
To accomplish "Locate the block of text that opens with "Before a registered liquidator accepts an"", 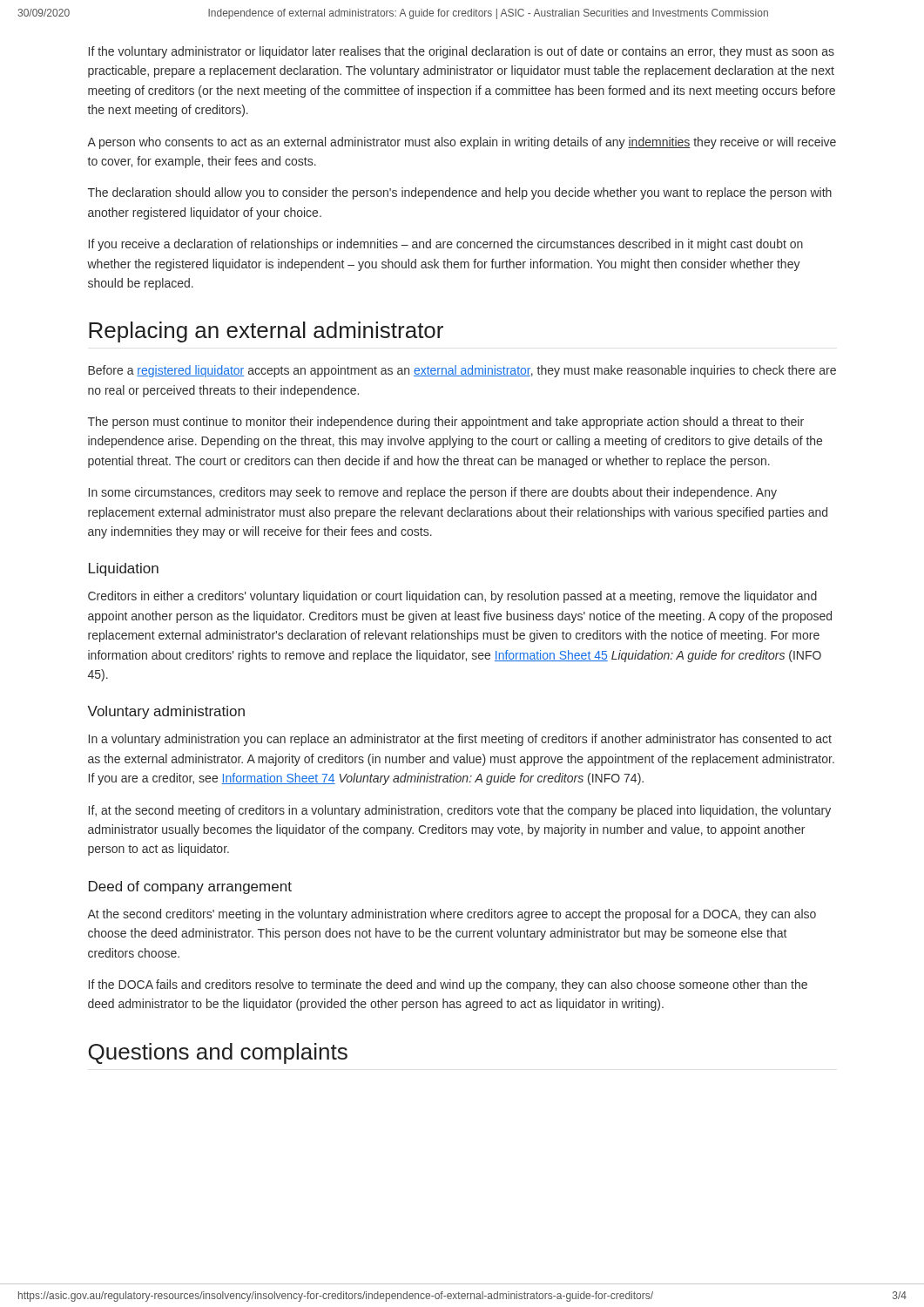I will click(x=462, y=381).
